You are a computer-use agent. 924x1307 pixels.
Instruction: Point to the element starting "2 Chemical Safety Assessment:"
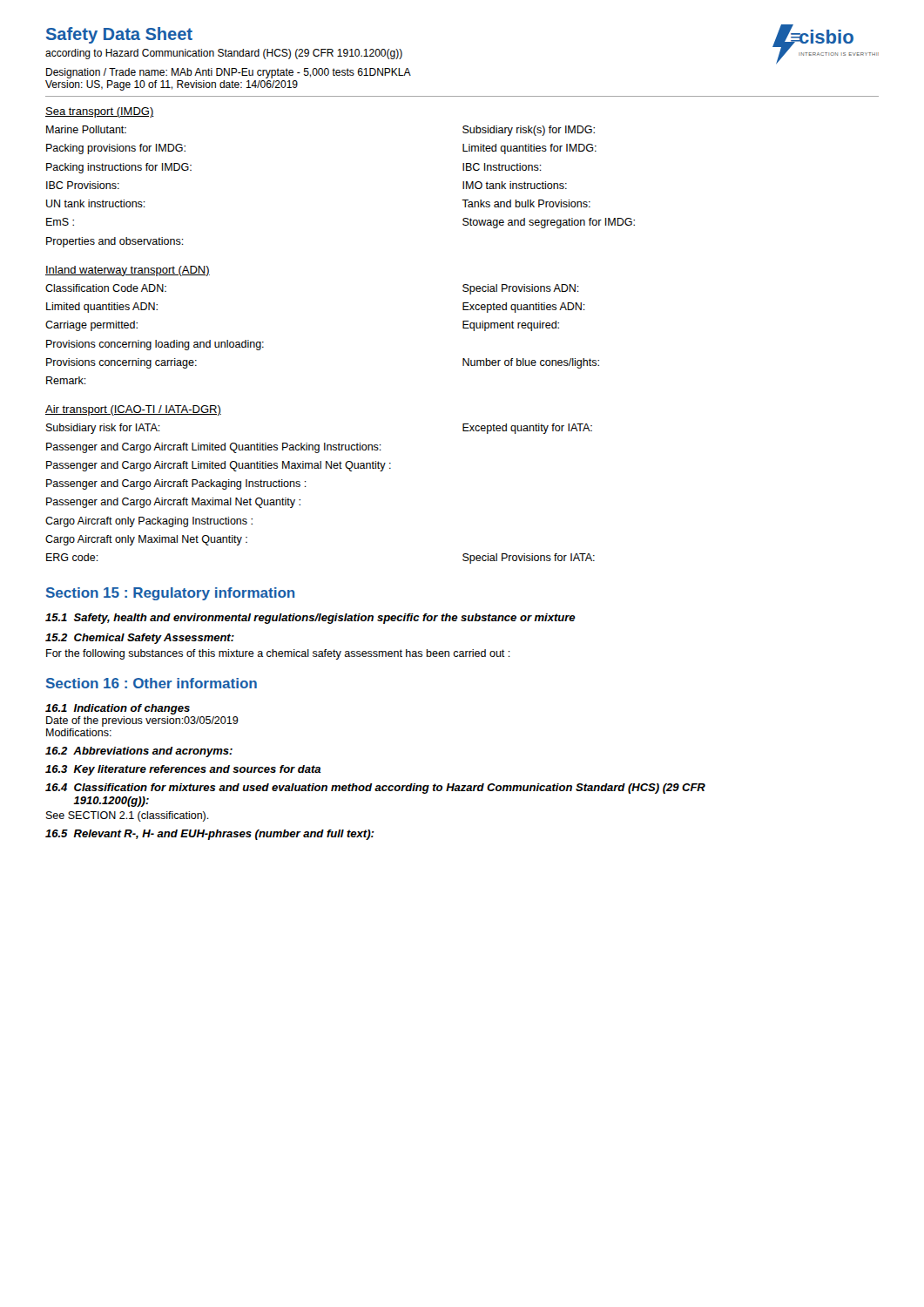coord(140,638)
